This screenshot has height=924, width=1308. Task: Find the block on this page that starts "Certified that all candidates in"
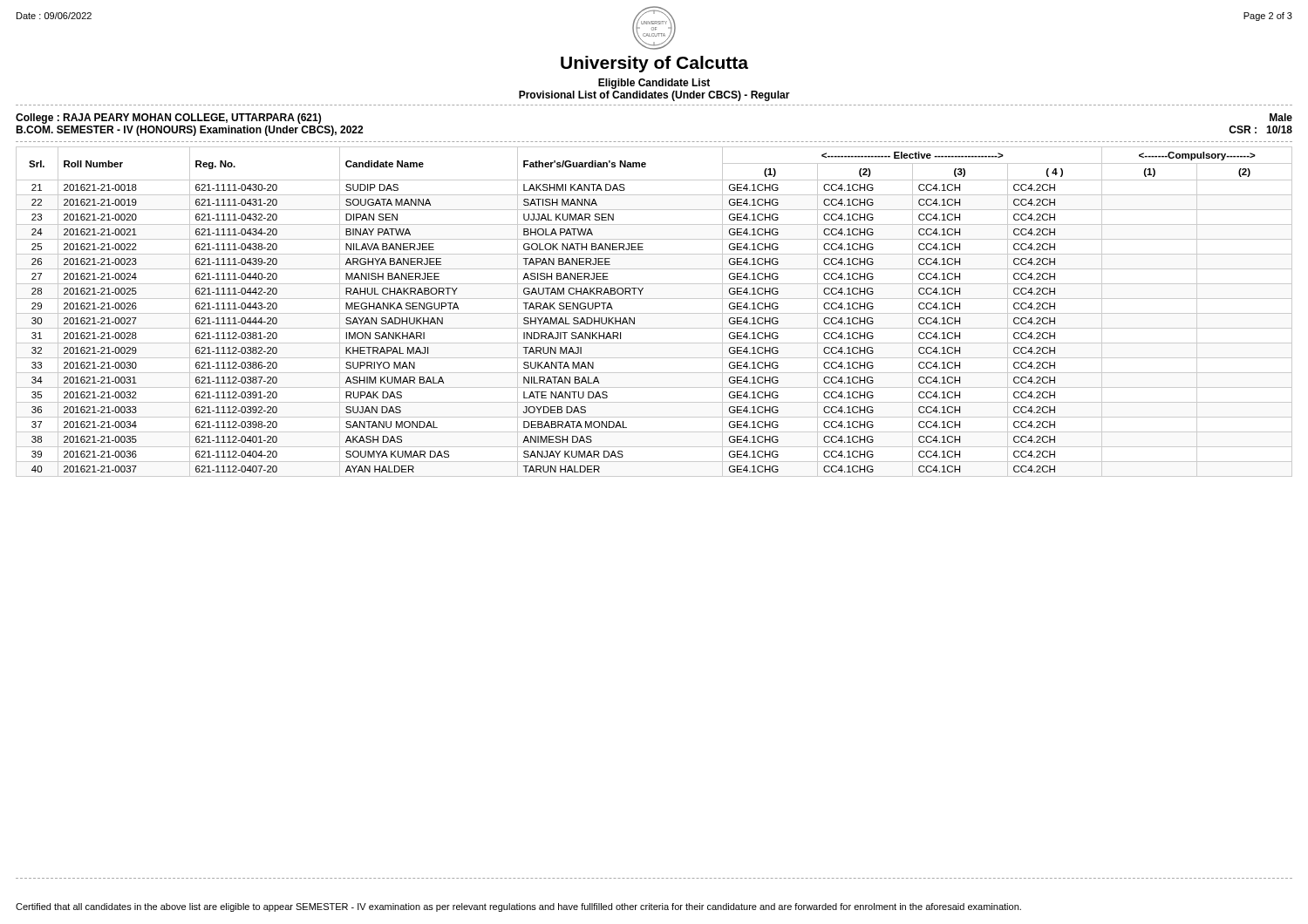(519, 907)
